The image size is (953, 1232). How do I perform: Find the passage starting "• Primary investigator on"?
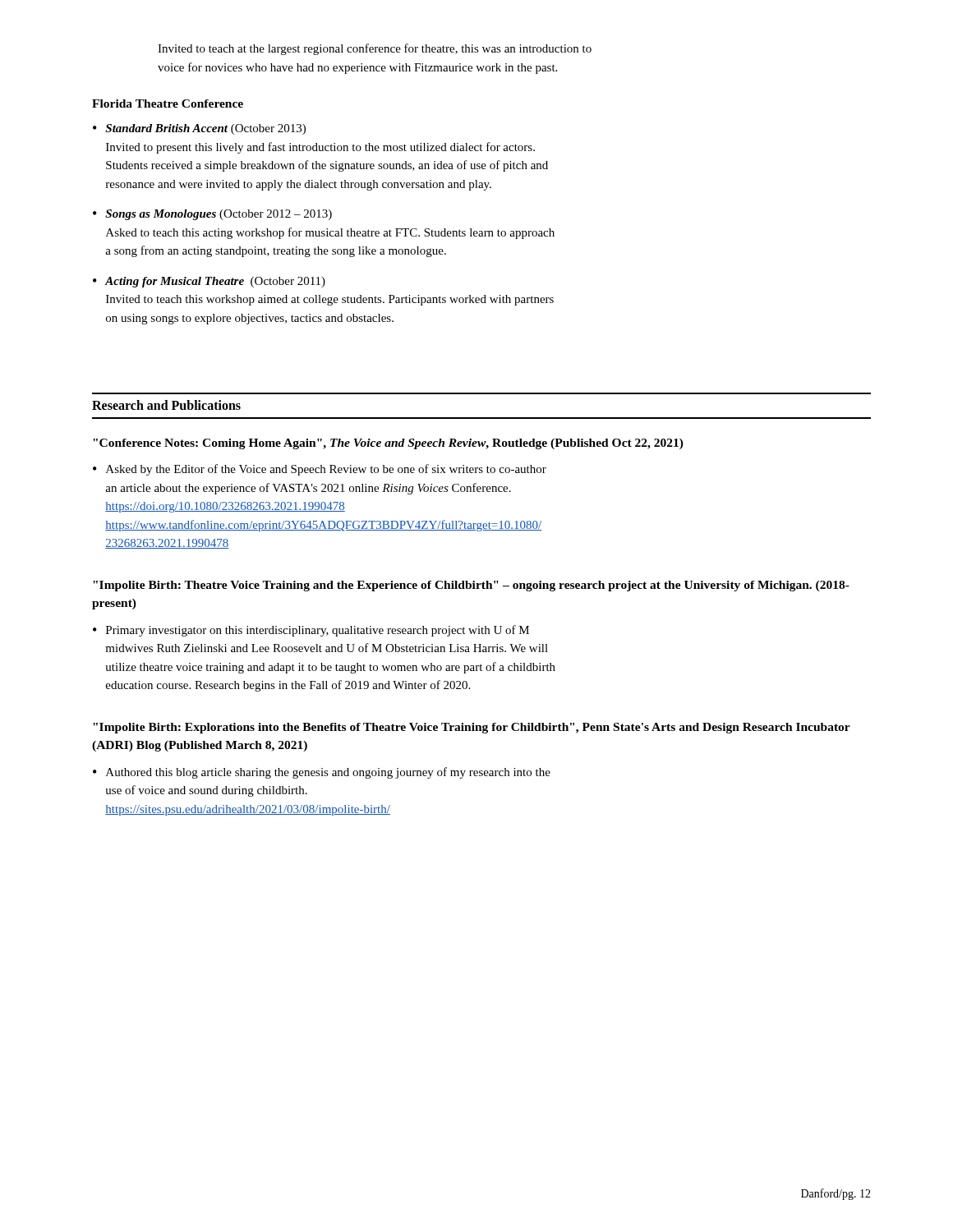tap(324, 658)
